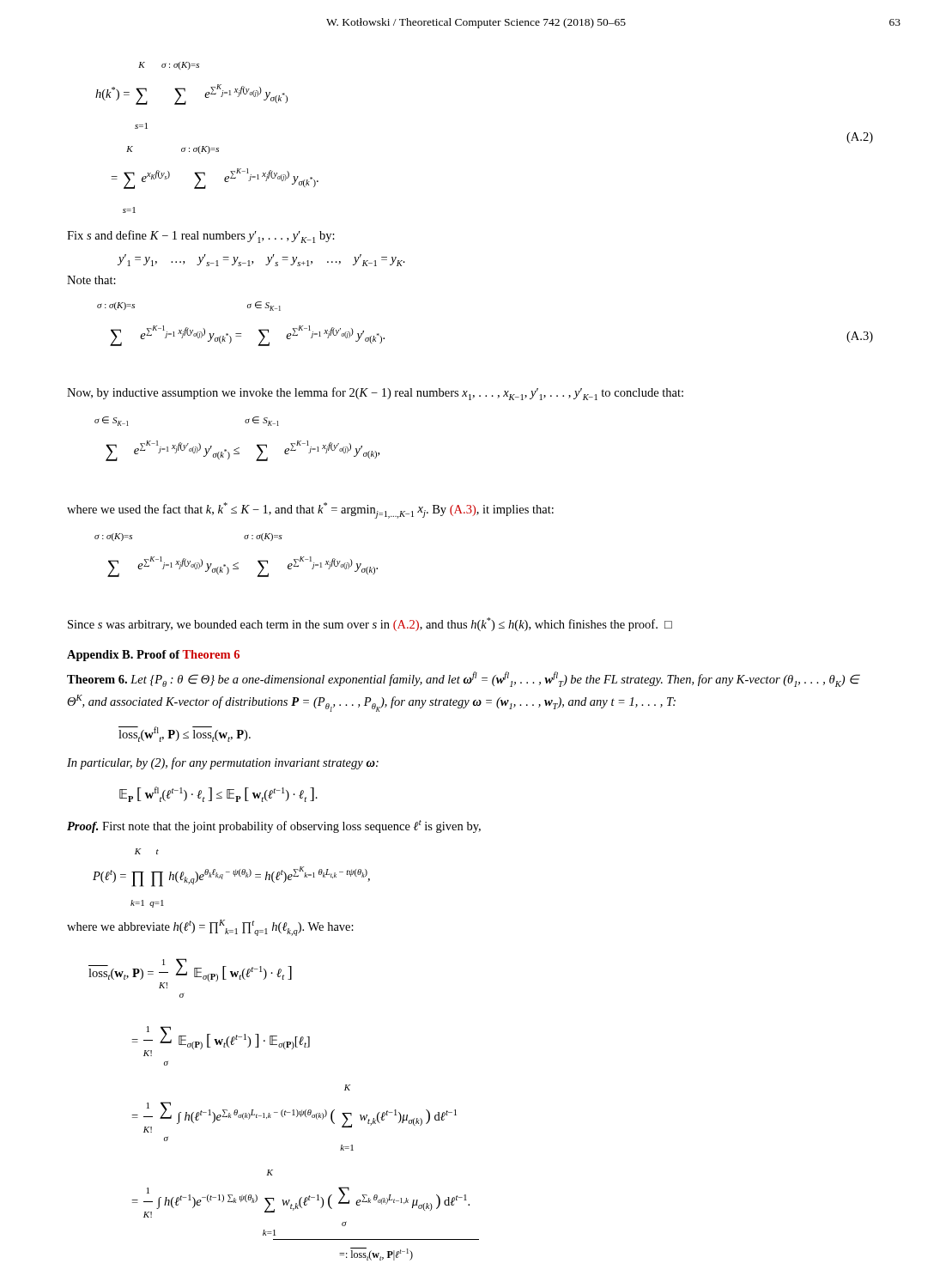This screenshot has width=952, height=1288.
Task: Locate the block of text that opens with "Since s was arbitrary, we bounded each"
Action: click(369, 623)
